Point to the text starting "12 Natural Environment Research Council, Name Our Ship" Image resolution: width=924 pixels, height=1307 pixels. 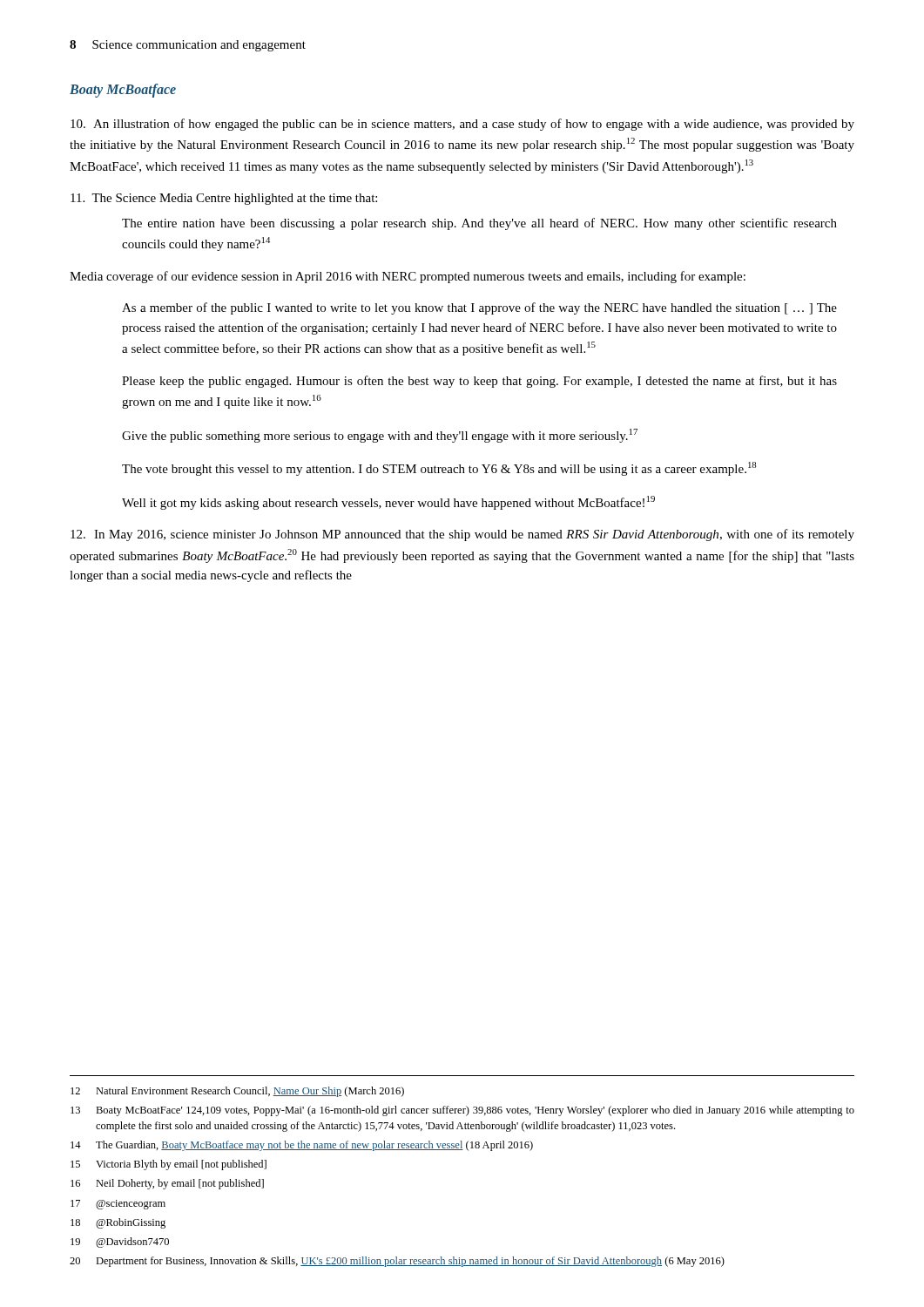point(237,1091)
